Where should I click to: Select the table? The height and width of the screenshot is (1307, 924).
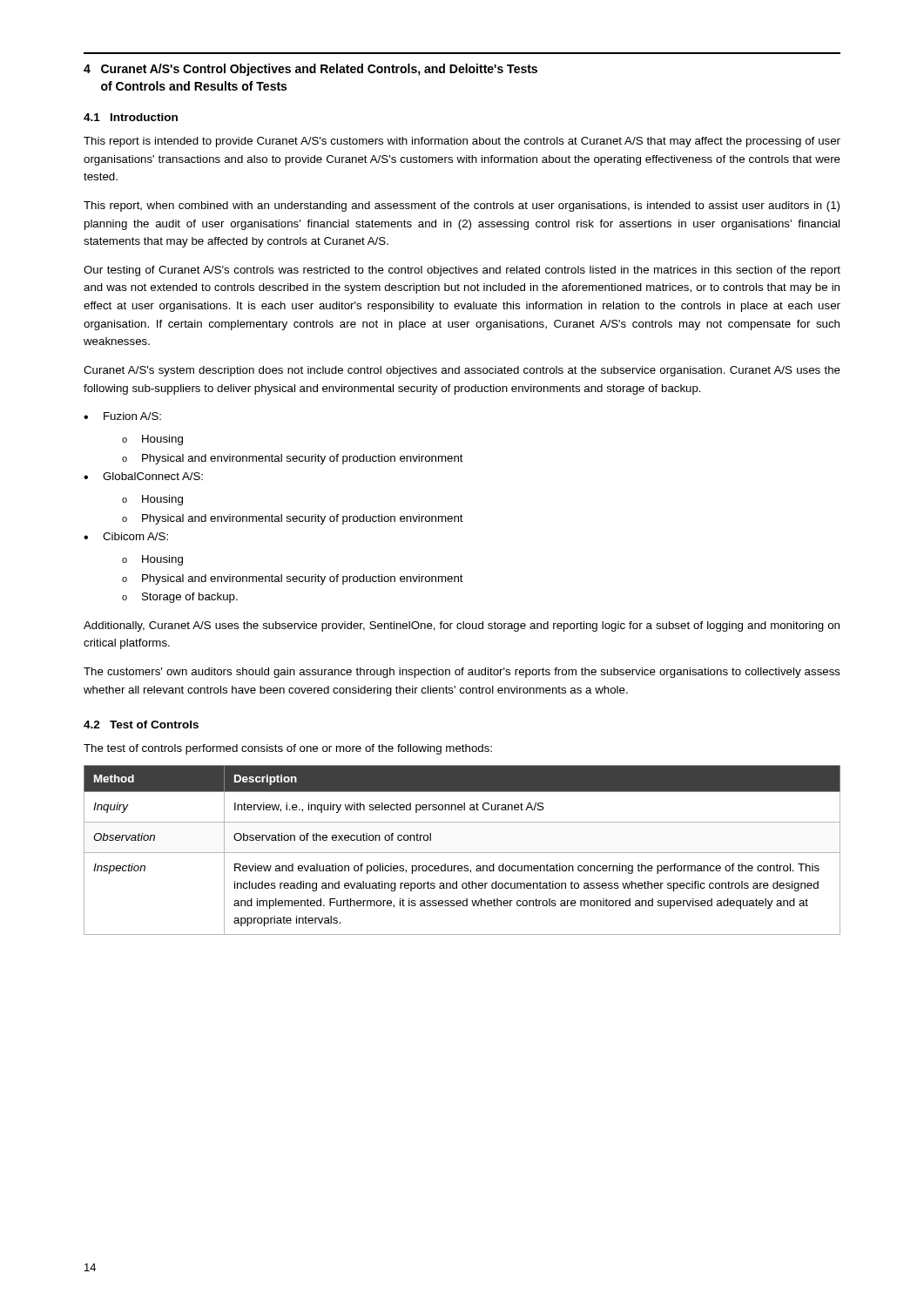tap(462, 850)
